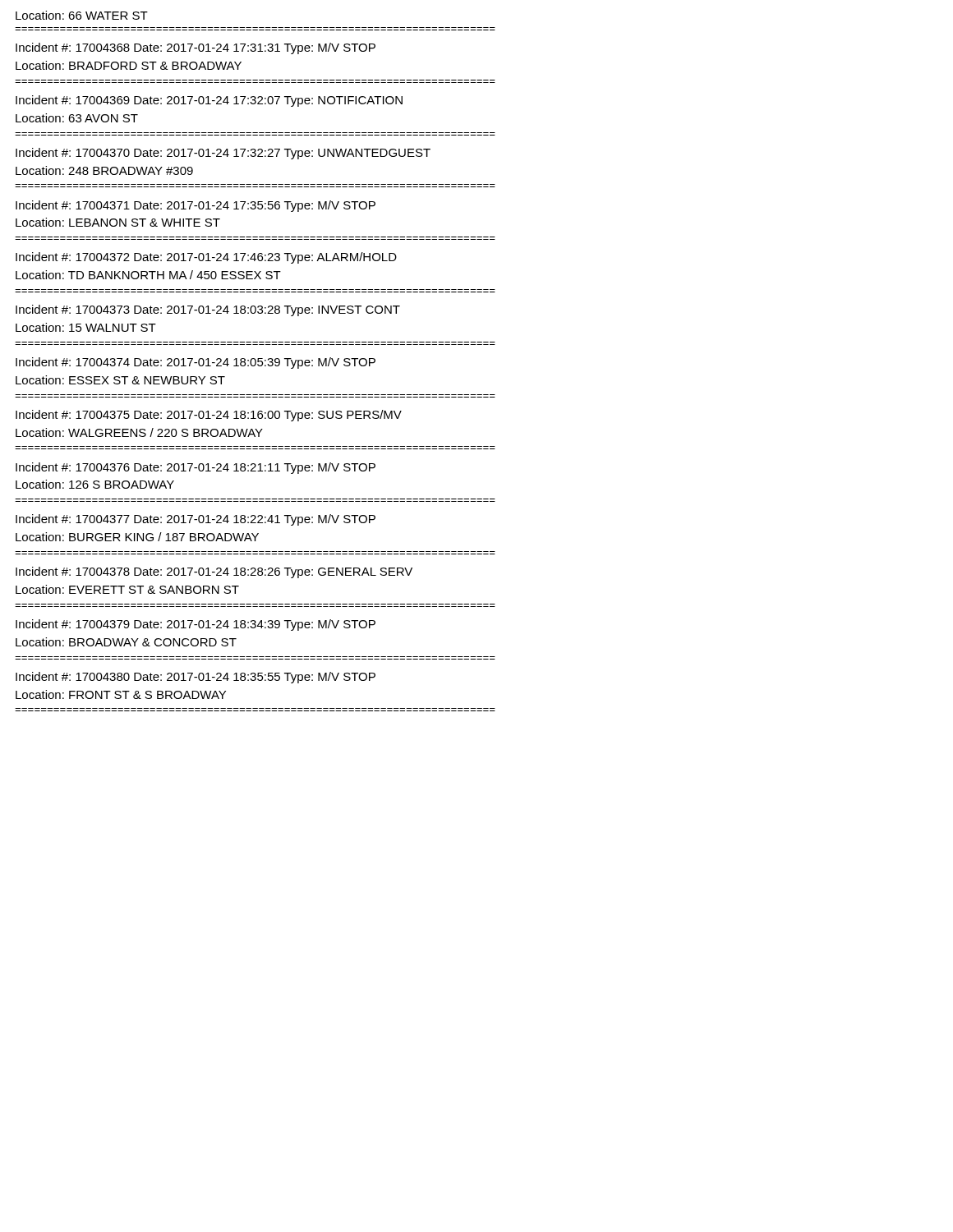953x1232 pixels.
Task: Point to the passage starting "Incident #: 17004369 Date: 2017-01-24 17:32:07 Type: NOTIFICATION"
Action: (209, 109)
